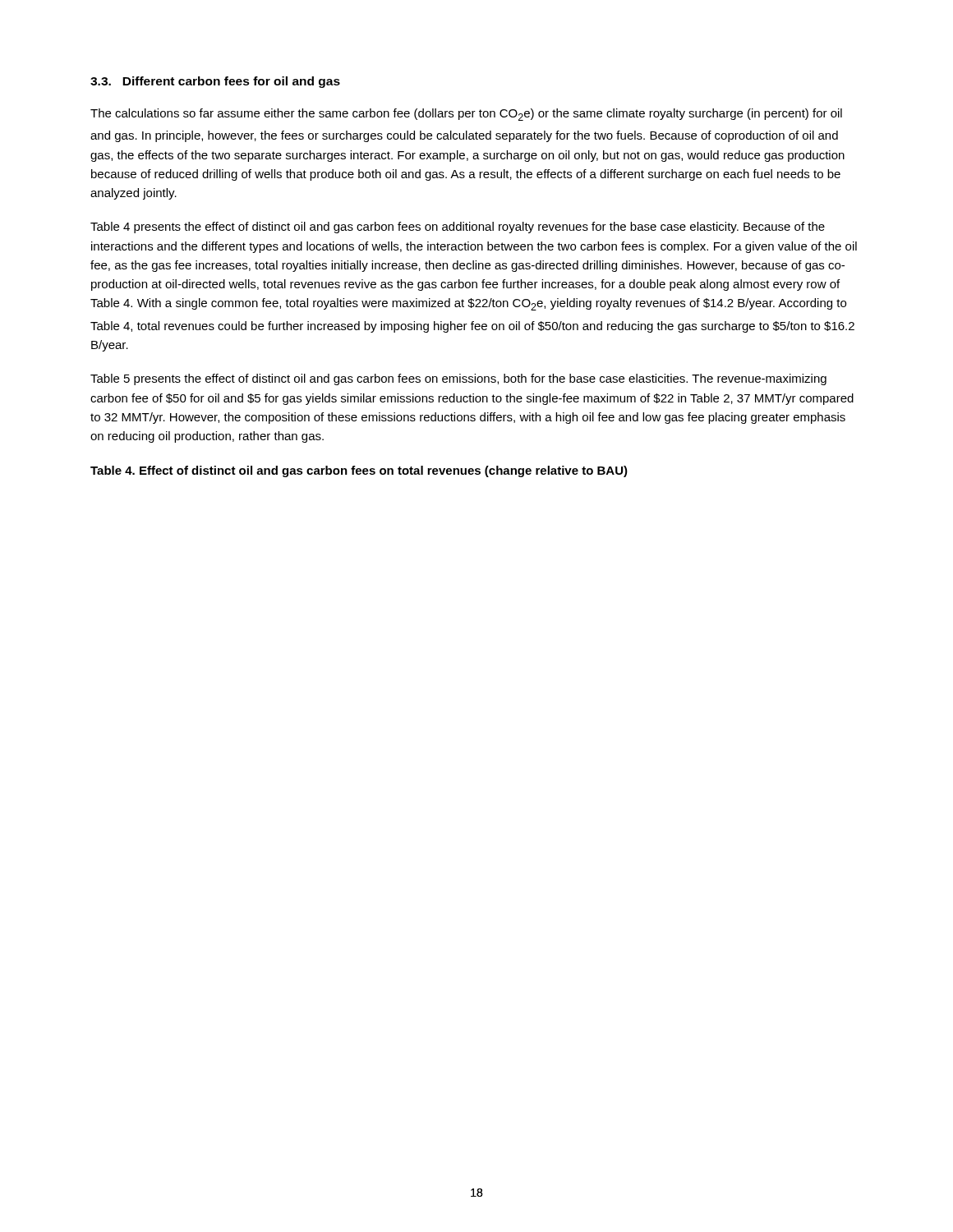This screenshot has width=953, height=1232.
Task: Find the block on this page that starts "Table 4 presents the effect"
Action: click(474, 286)
